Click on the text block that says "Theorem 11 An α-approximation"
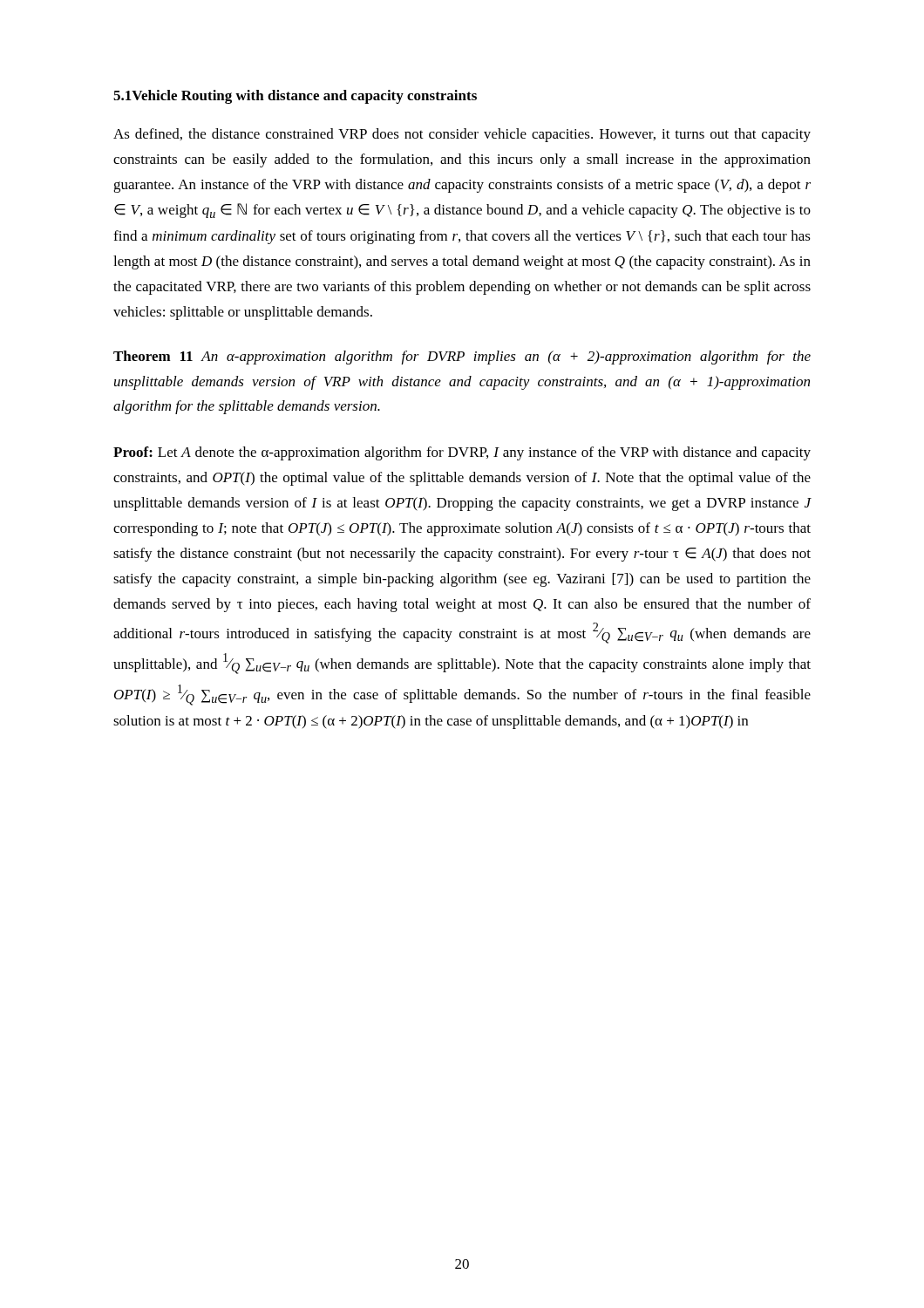The image size is (924, 1308). pos(462,381)
